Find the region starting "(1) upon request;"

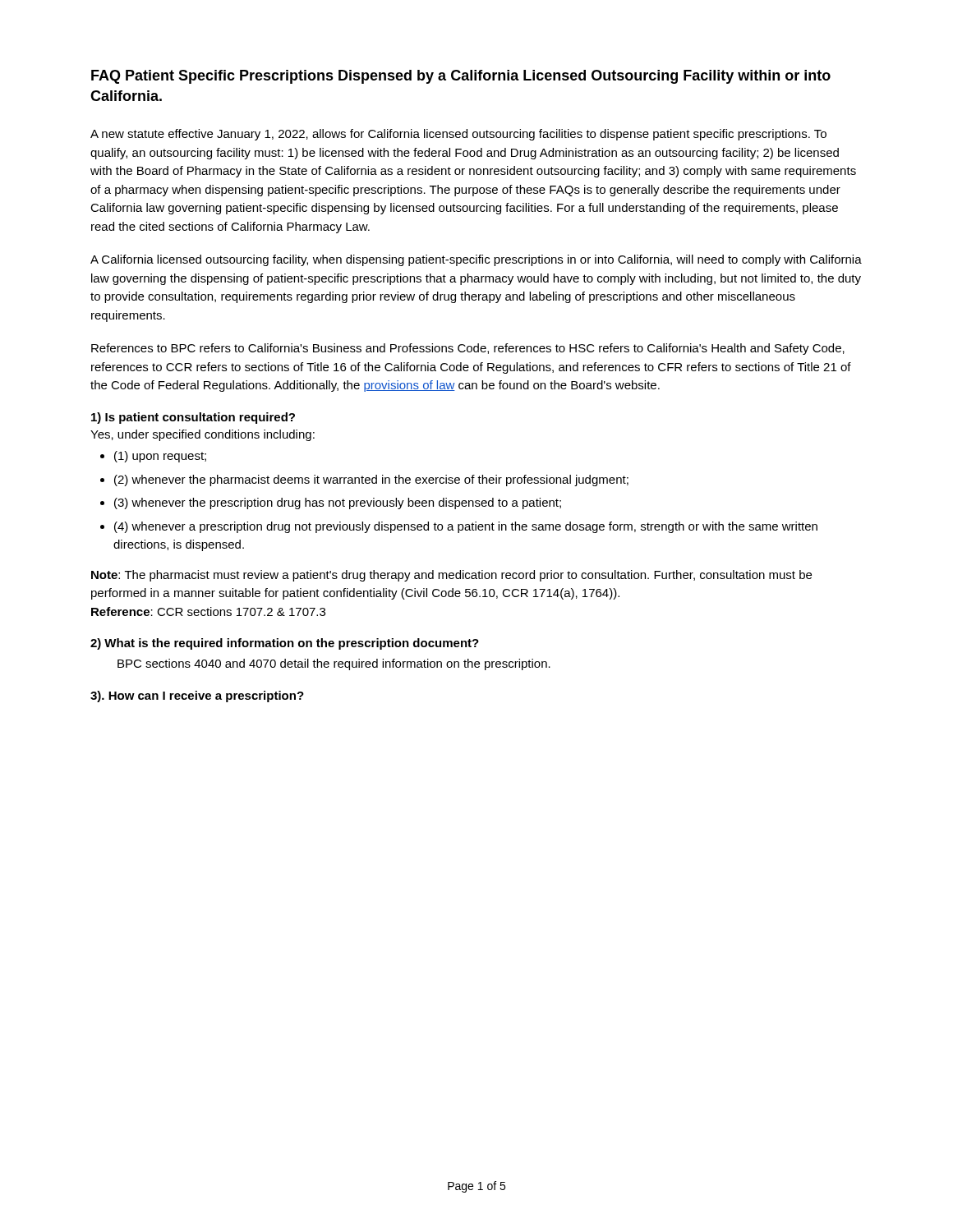pos(153,457)
